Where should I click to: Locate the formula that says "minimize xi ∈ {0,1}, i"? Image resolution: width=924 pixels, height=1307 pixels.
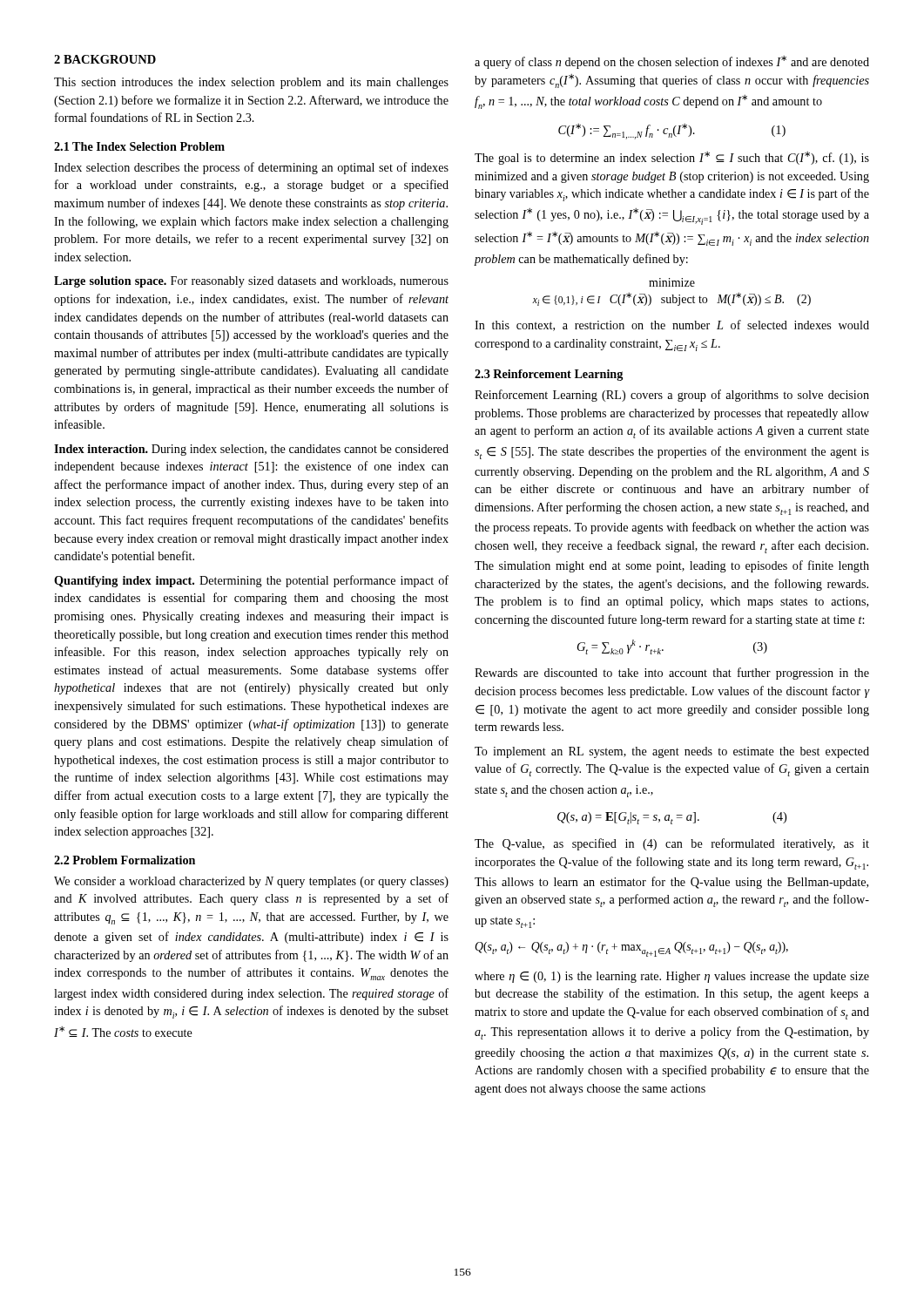(x=672, y=292)
